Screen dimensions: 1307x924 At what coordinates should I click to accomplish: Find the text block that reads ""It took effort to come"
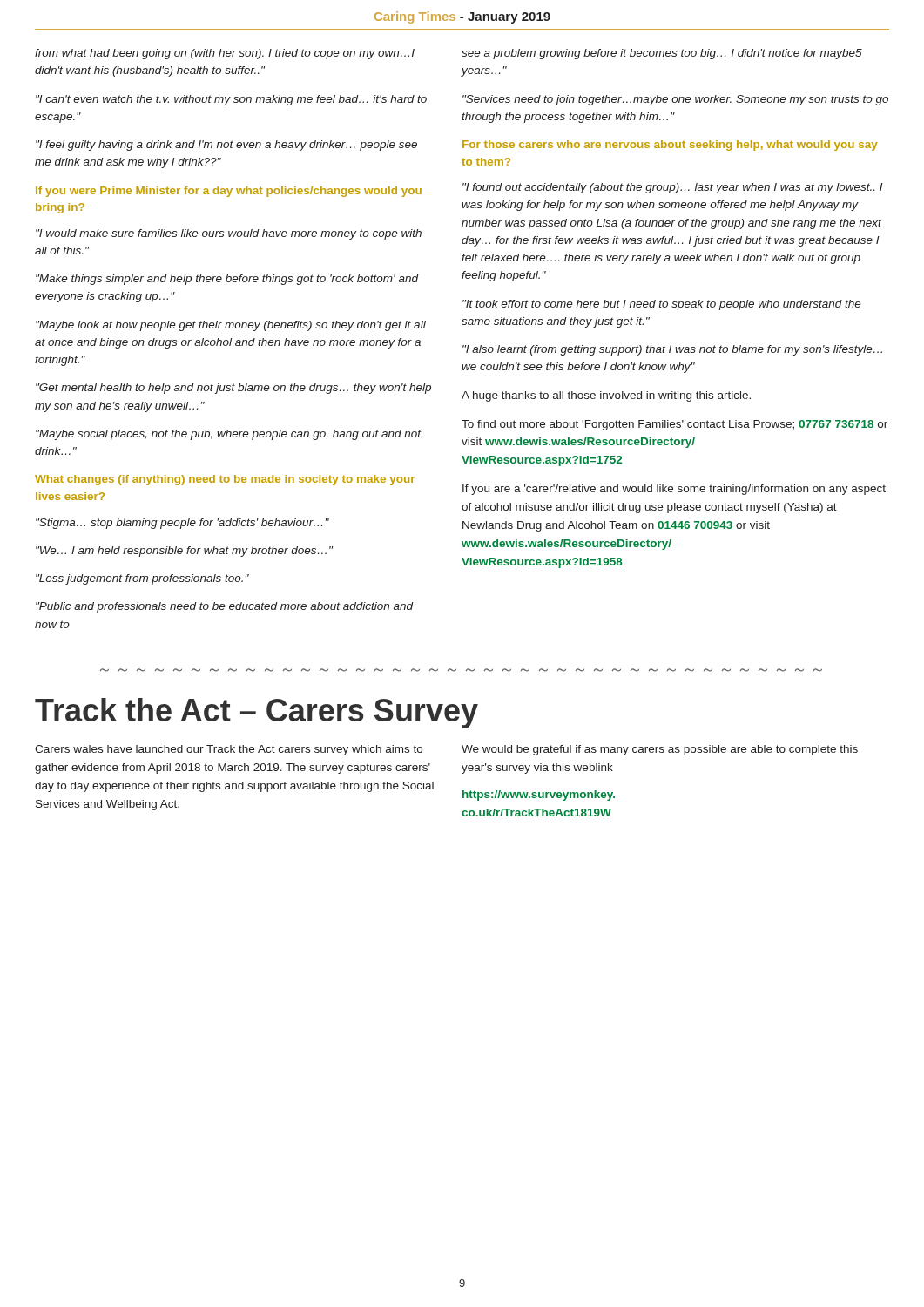(x=661, y=312)
